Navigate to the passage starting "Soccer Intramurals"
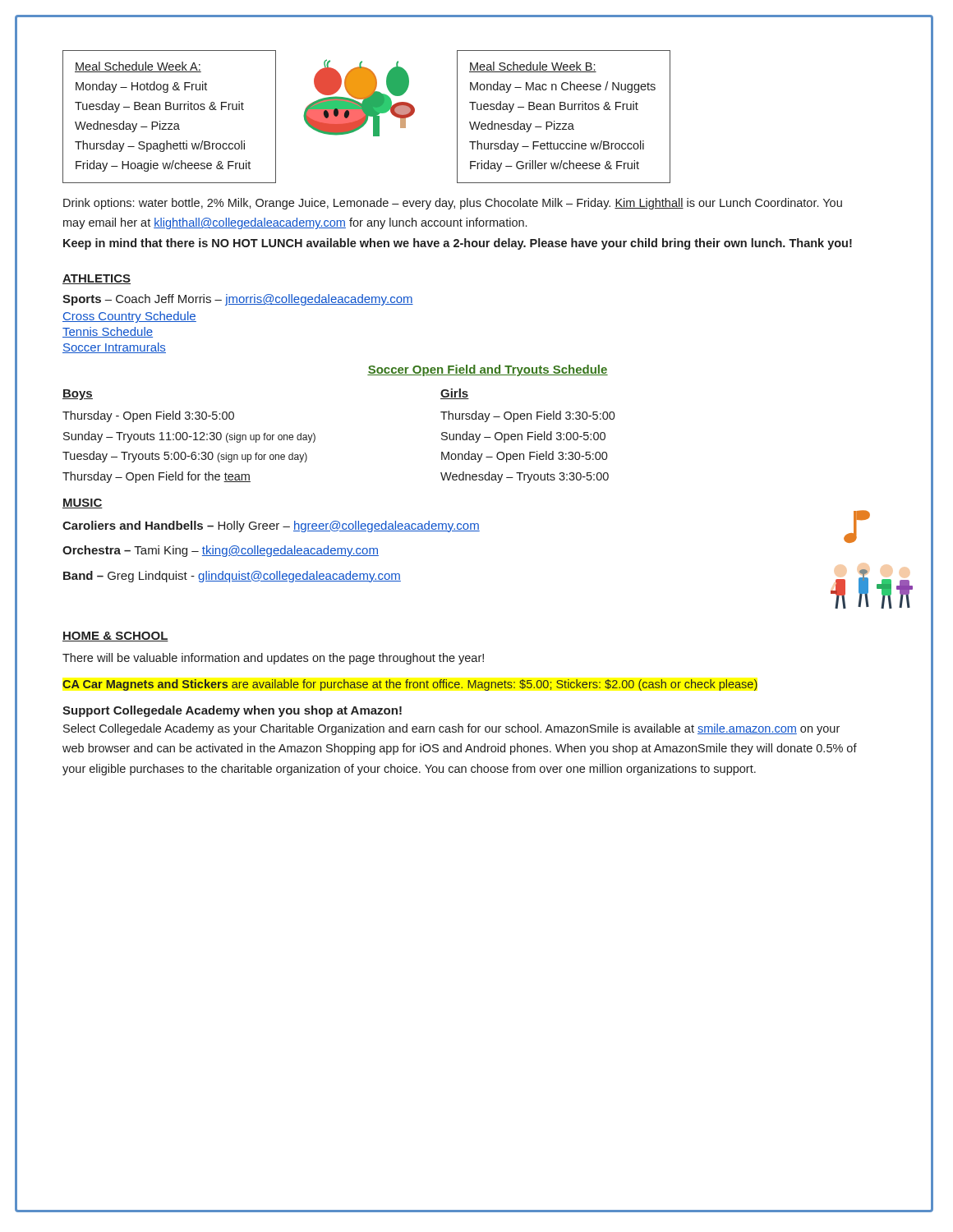953x1232 pixels. [114, 347]
